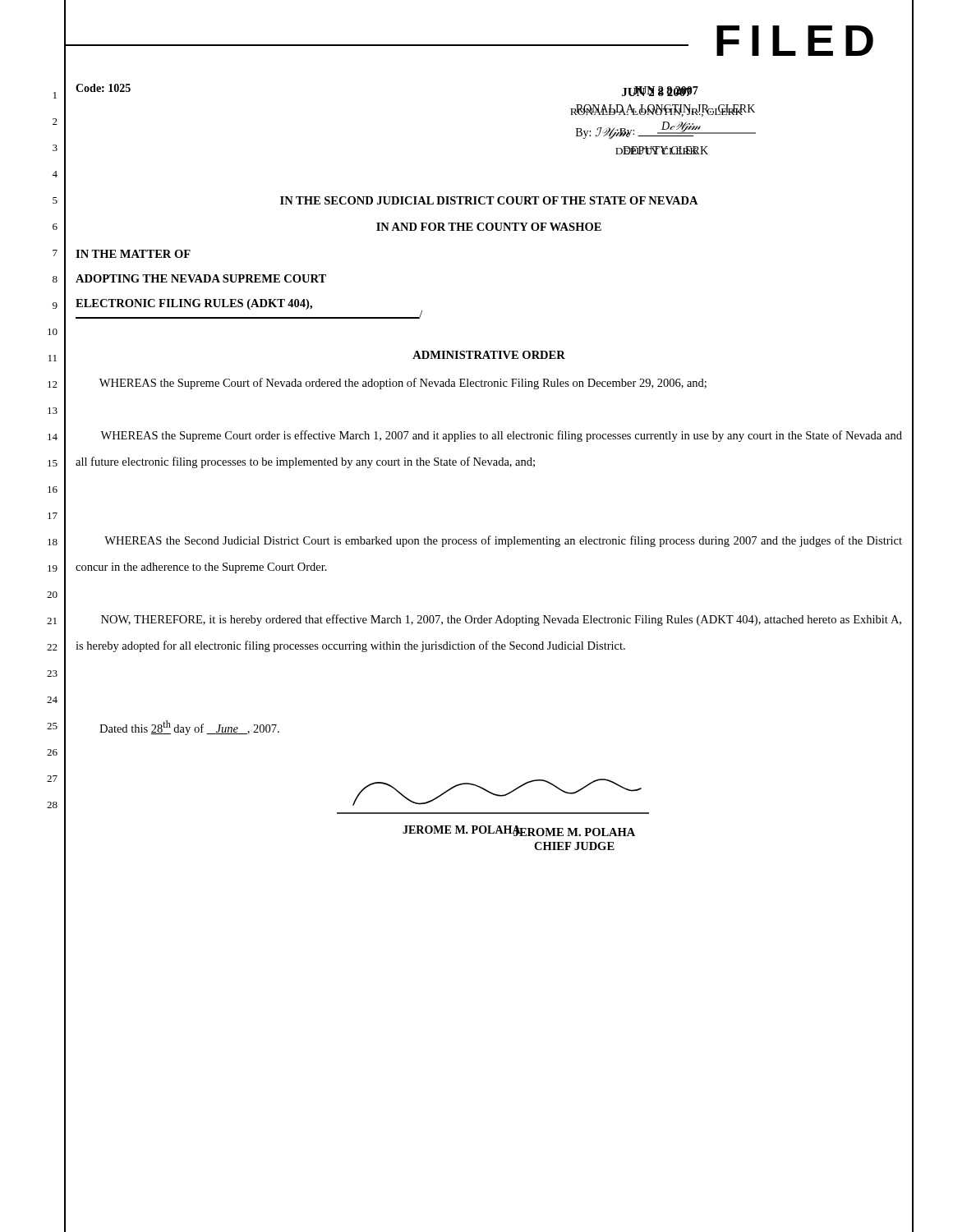Point to the region starting "WHEREAS the Second"
953x1232 pixels.
coord(489,554)
